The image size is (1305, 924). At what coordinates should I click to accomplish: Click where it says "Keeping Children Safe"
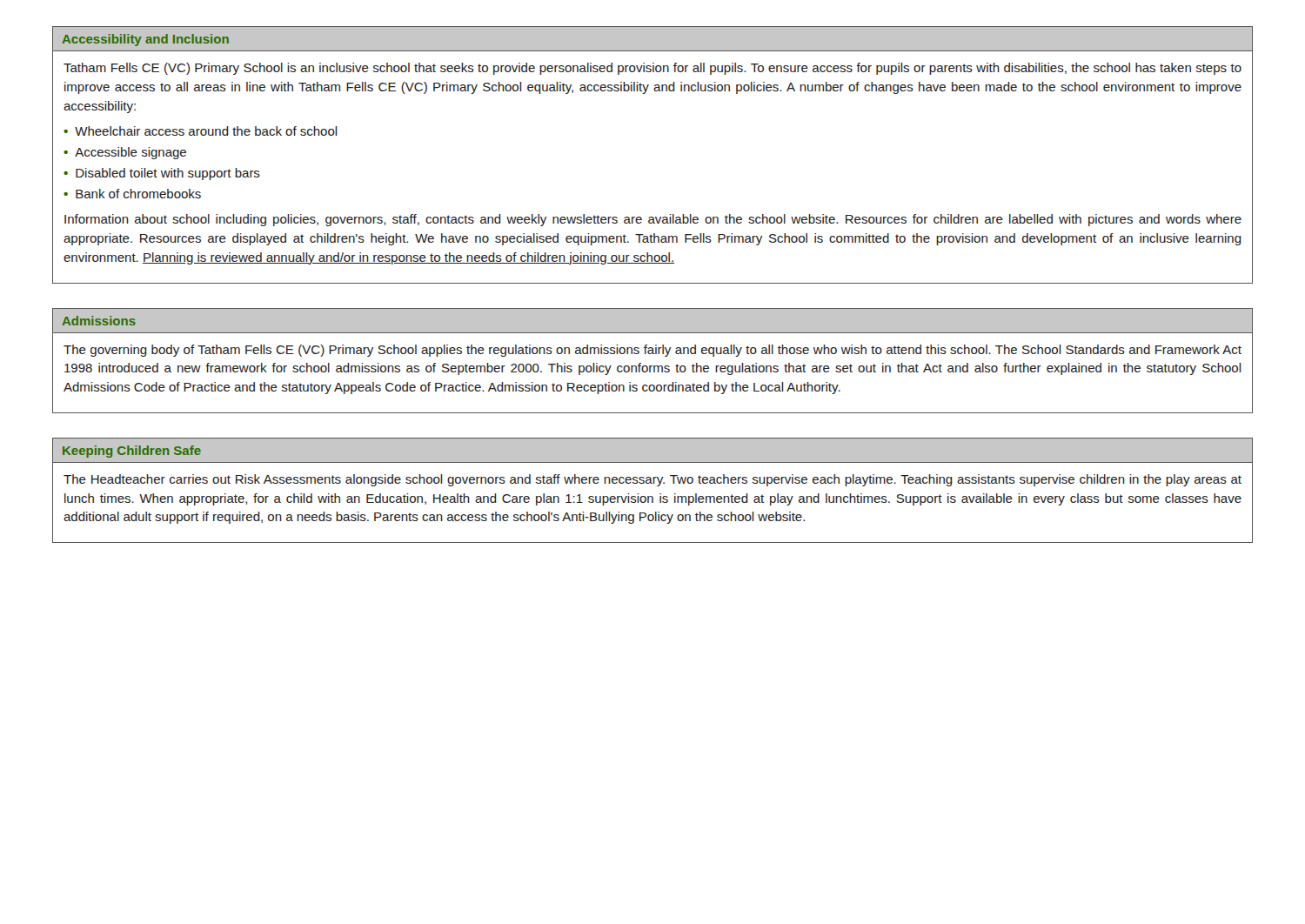131,450
